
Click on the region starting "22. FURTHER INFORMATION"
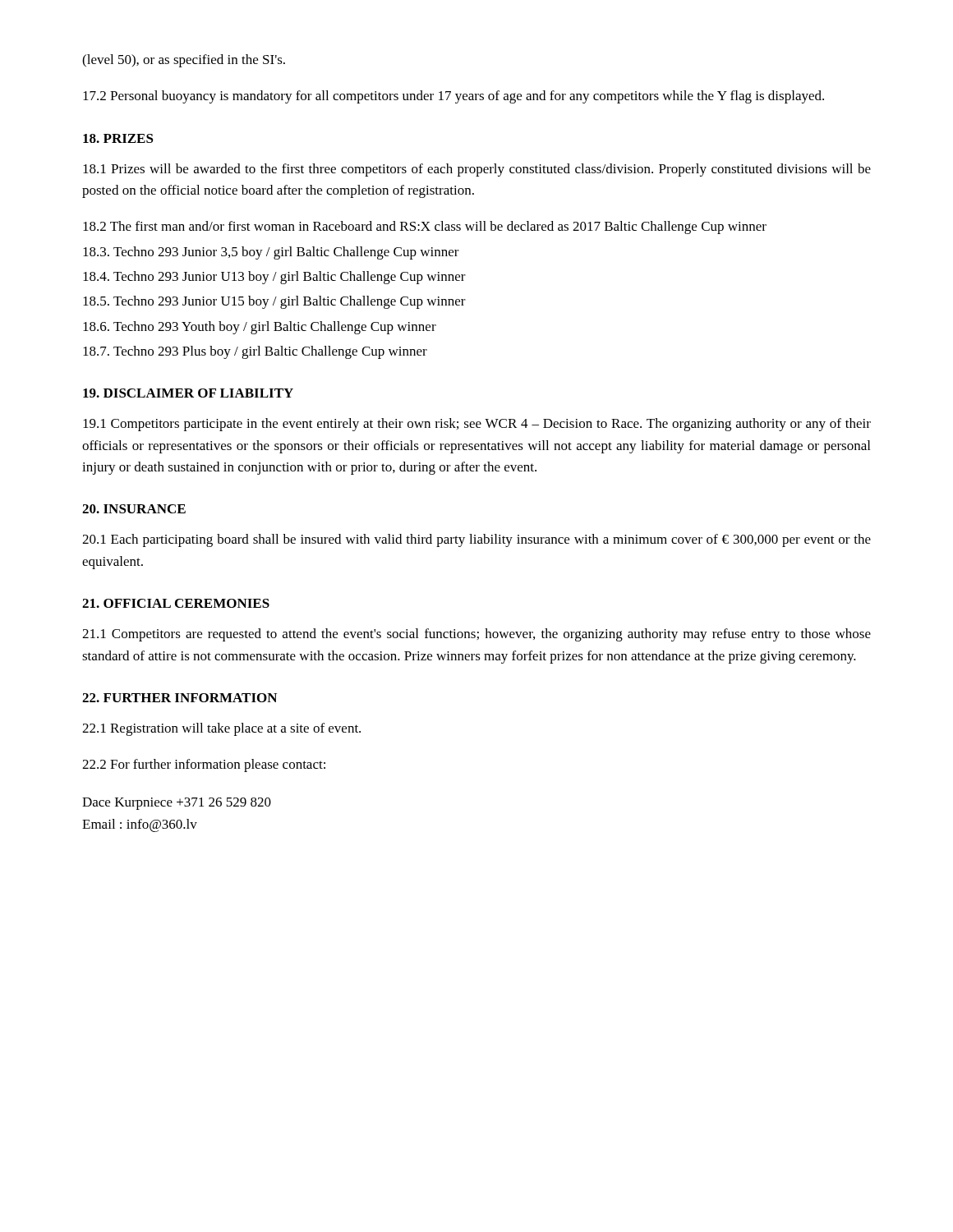point(180,698)
